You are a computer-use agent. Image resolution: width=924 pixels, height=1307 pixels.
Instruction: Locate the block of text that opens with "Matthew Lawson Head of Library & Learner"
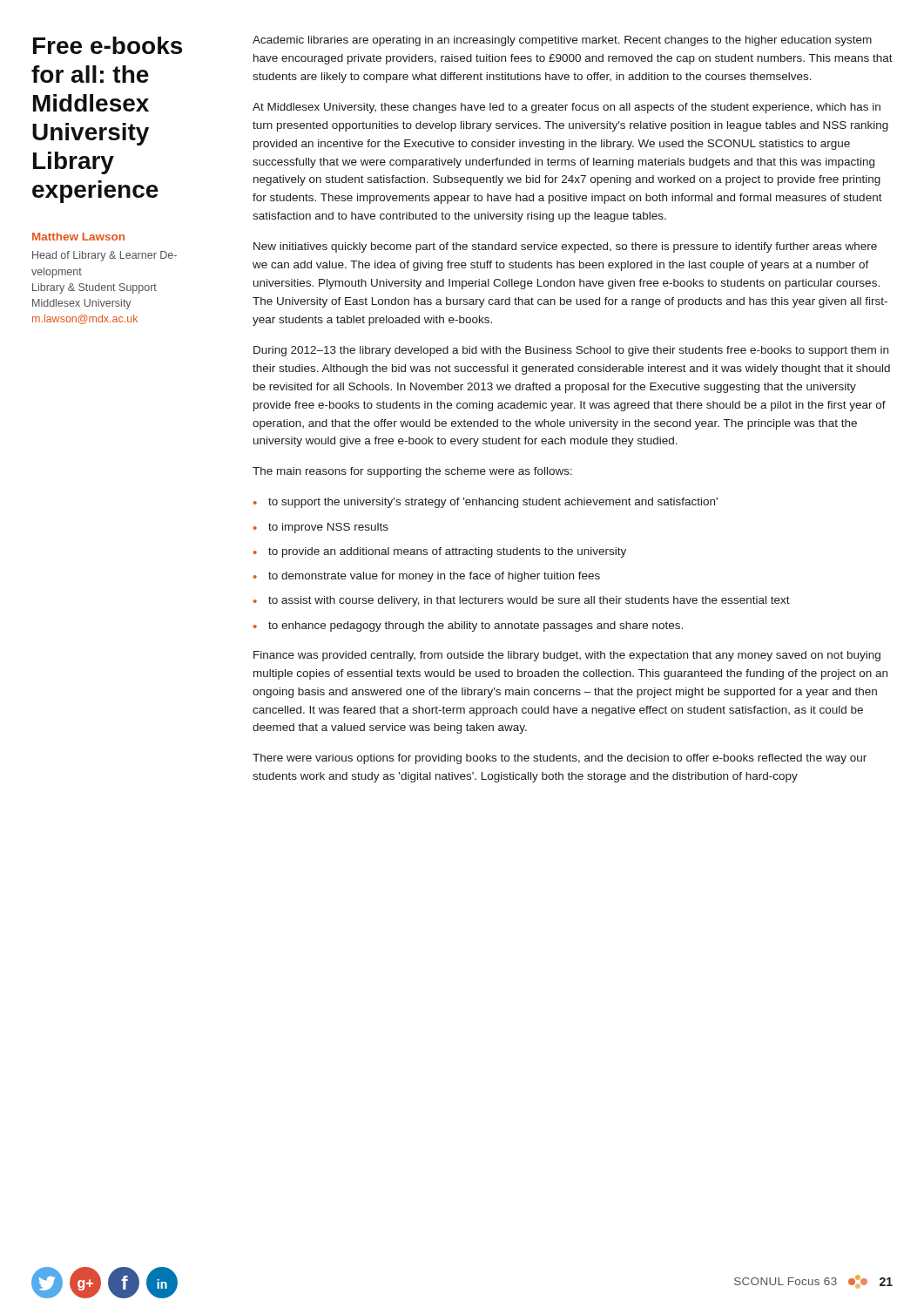126,278
